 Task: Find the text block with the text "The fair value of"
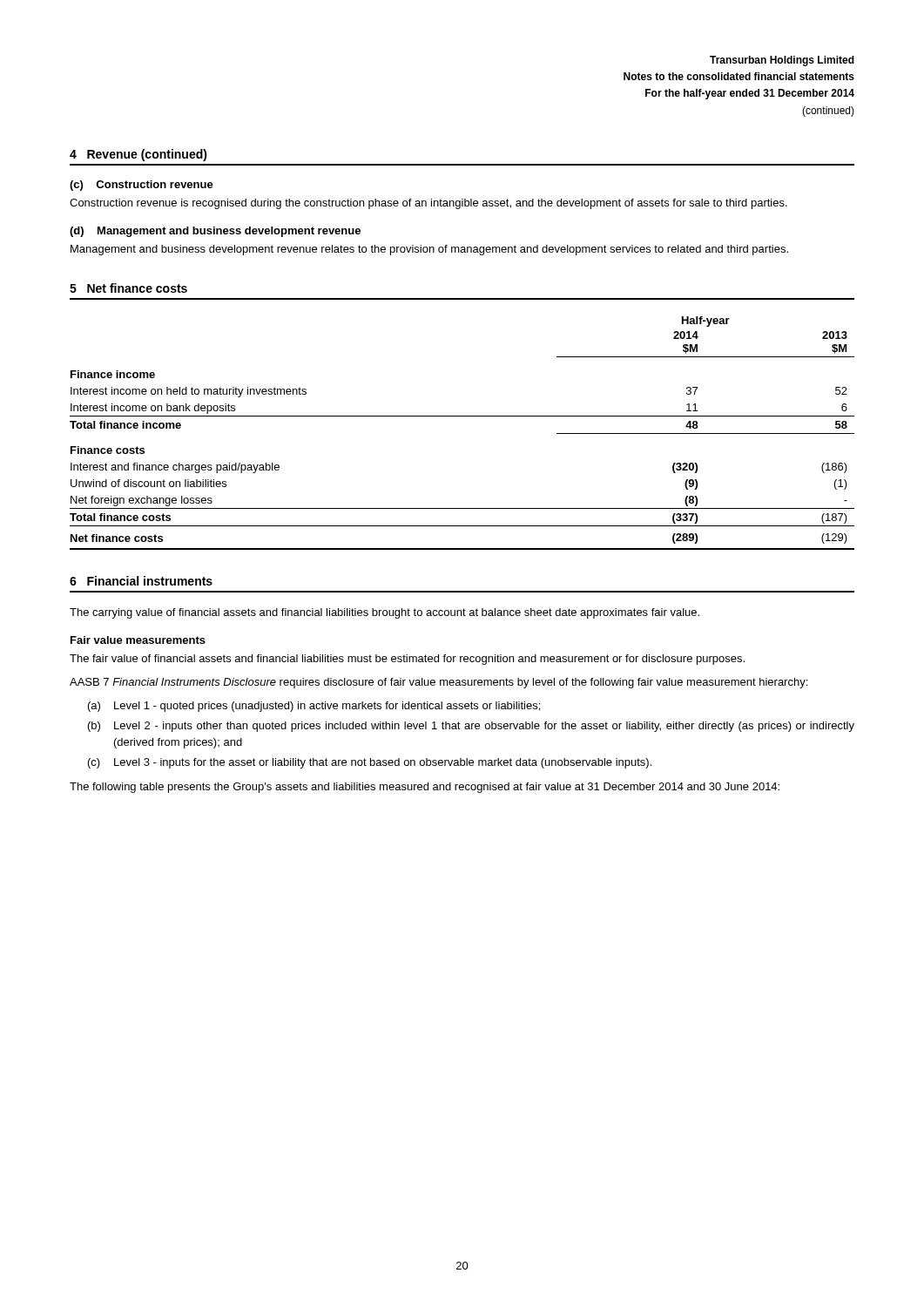point(408,659)
